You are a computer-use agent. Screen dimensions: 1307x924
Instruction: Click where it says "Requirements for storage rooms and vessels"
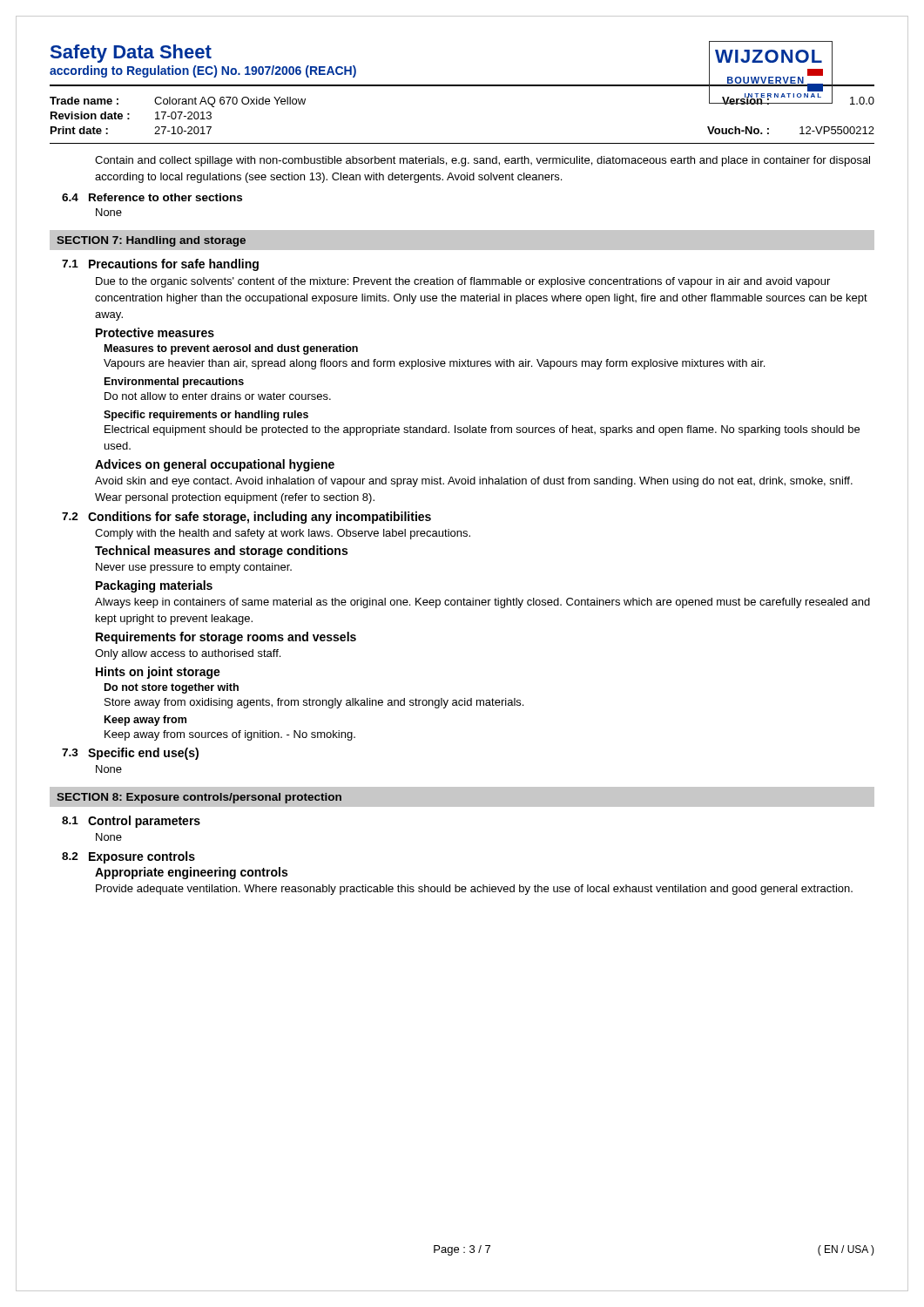click(x=226, y=637)
